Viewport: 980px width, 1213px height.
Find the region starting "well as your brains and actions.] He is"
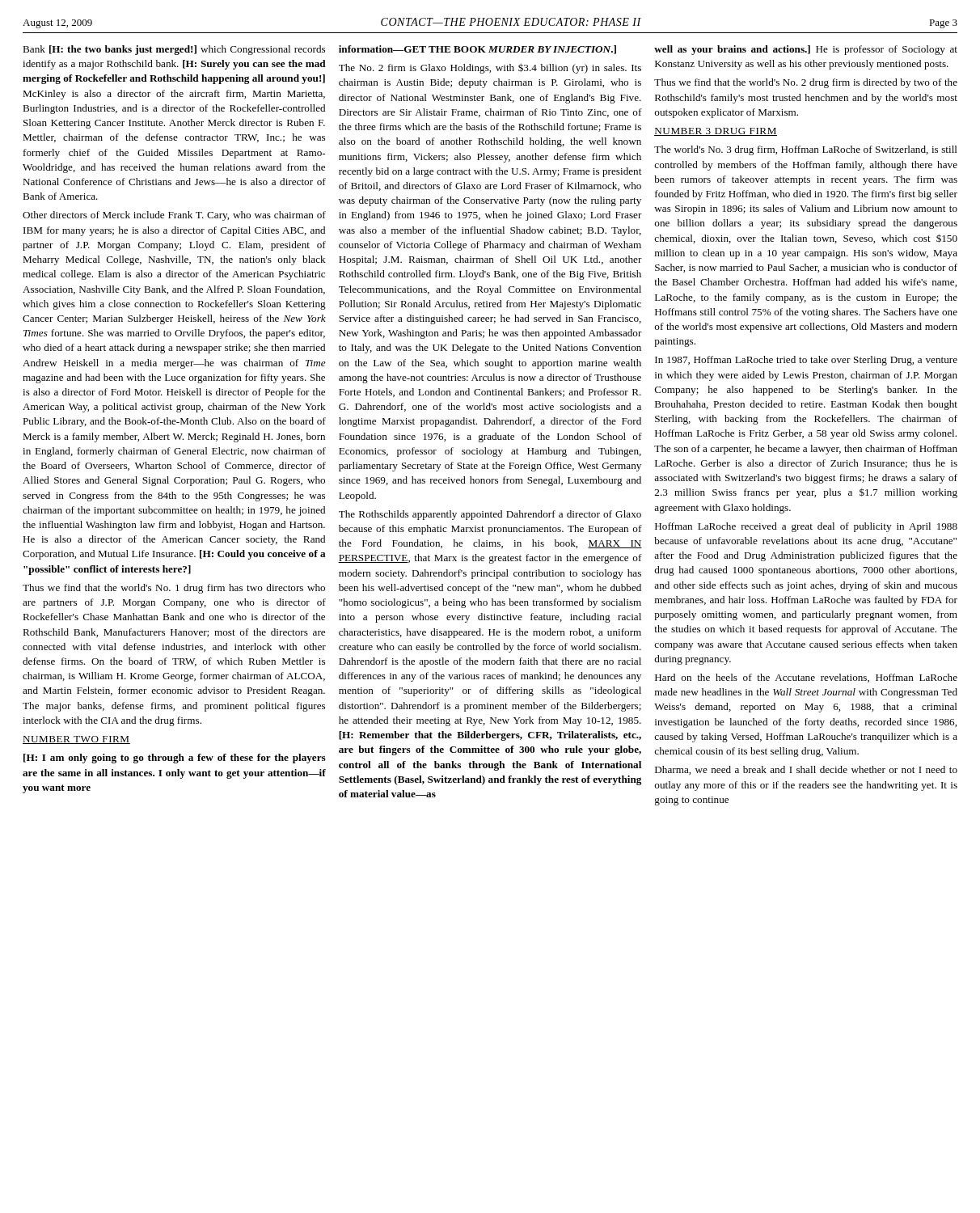click(x=806, y=425)
